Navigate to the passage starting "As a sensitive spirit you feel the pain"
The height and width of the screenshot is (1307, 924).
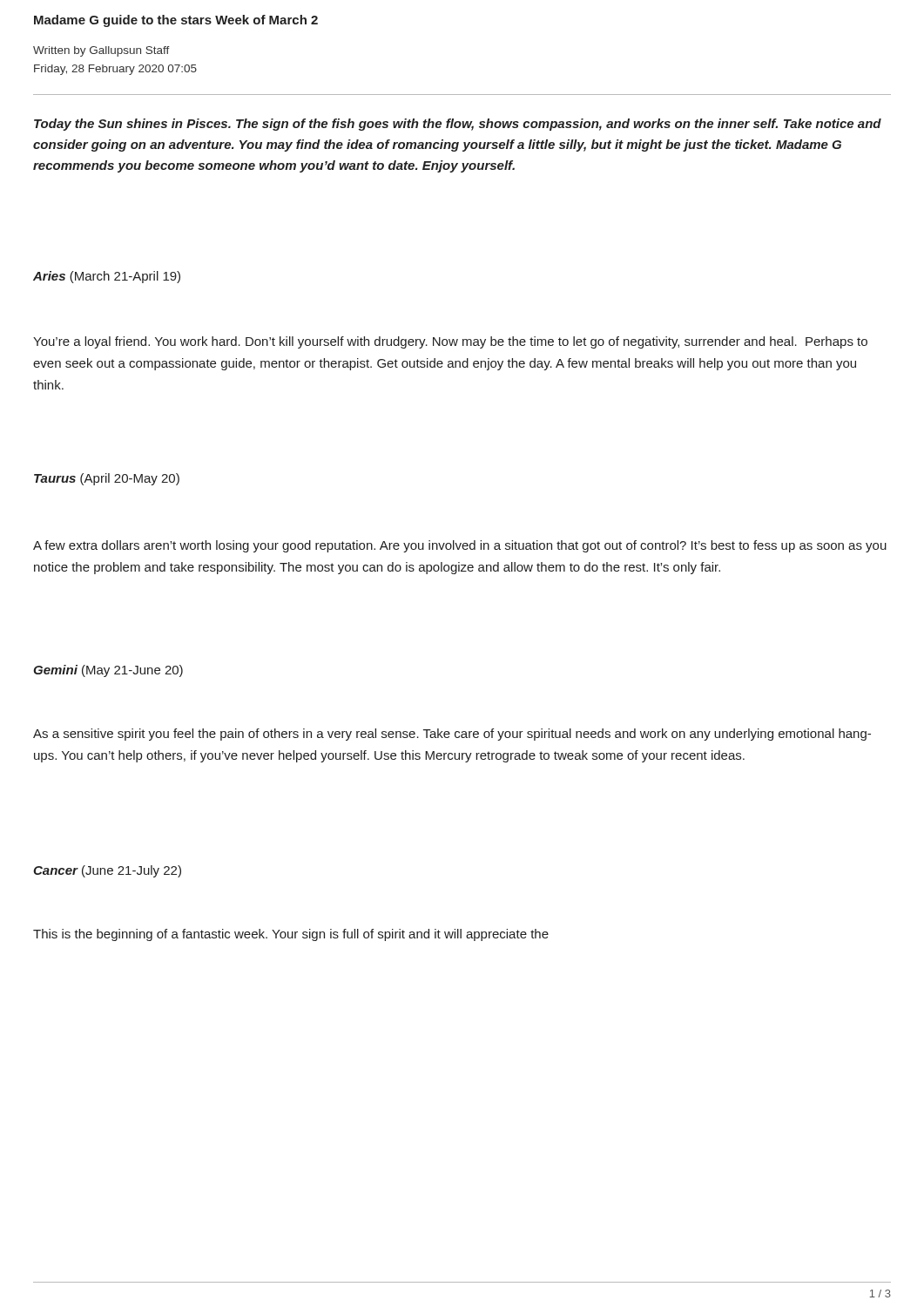[452, 744]
